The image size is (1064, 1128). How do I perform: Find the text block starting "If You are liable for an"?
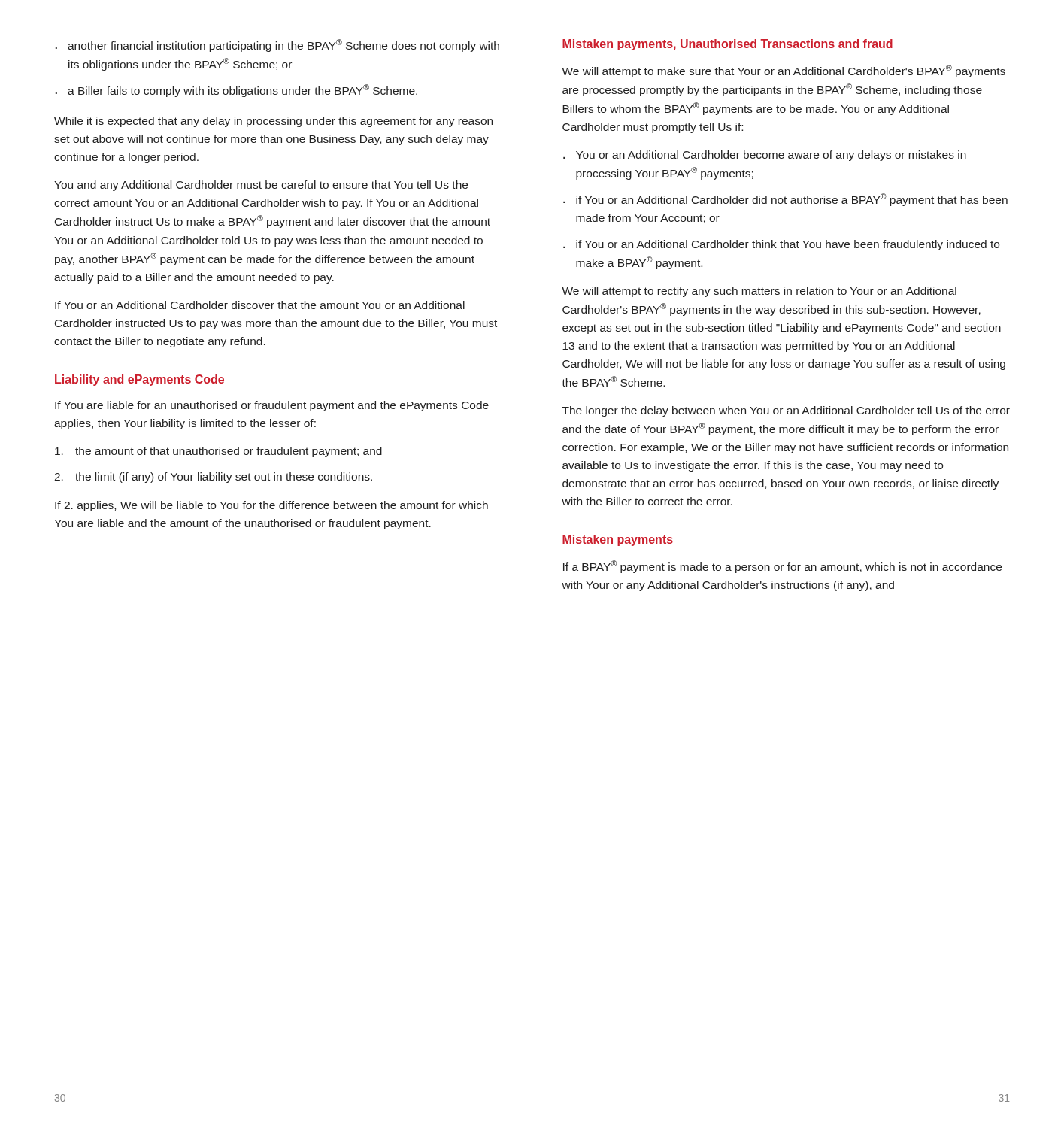(278, 415)
